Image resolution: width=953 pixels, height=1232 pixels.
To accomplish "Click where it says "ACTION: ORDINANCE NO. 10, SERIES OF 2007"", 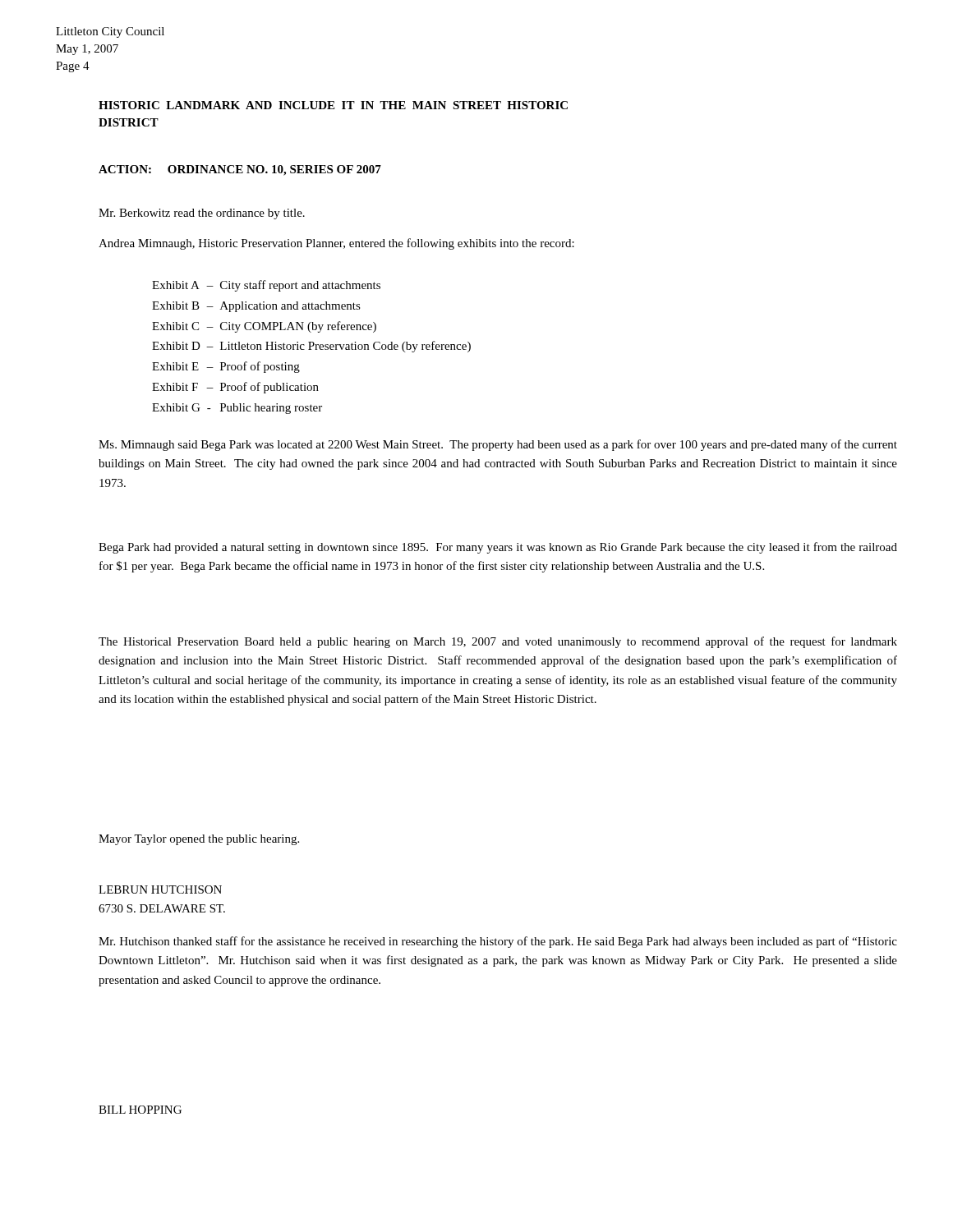I will [240, 169].
